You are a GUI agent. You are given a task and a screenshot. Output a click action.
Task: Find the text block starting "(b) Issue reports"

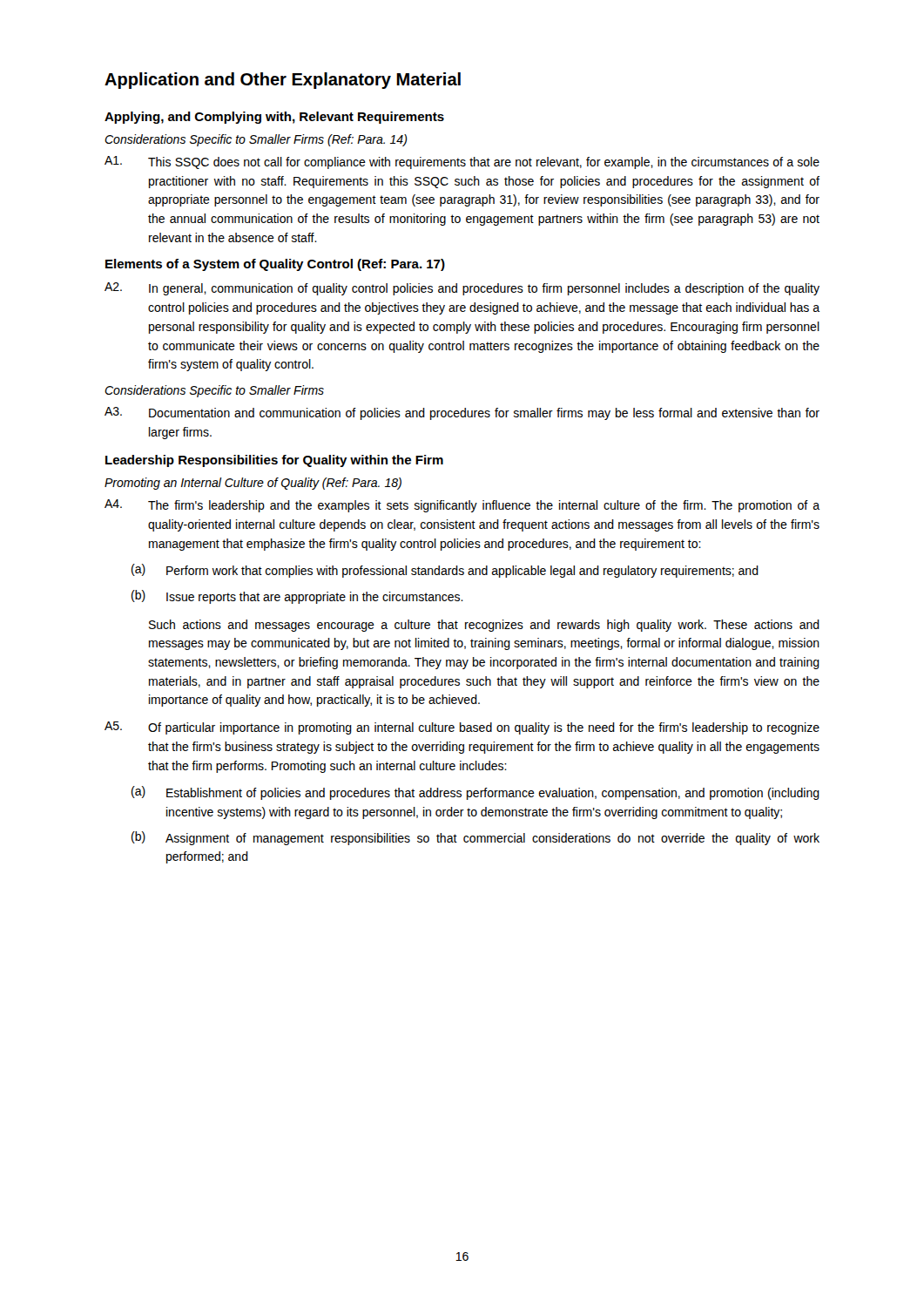pos(462,598)
